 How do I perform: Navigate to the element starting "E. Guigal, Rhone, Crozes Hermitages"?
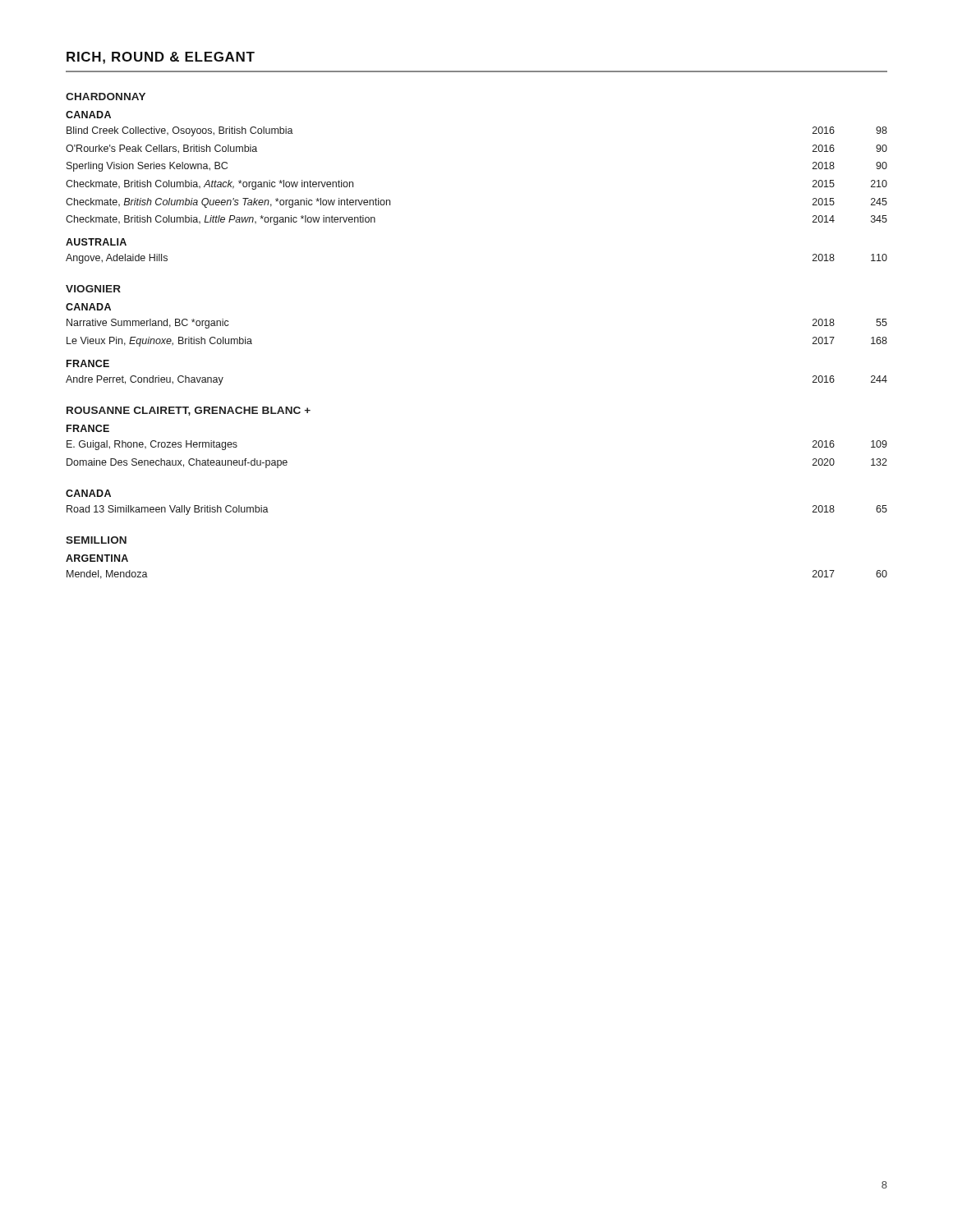152,446
